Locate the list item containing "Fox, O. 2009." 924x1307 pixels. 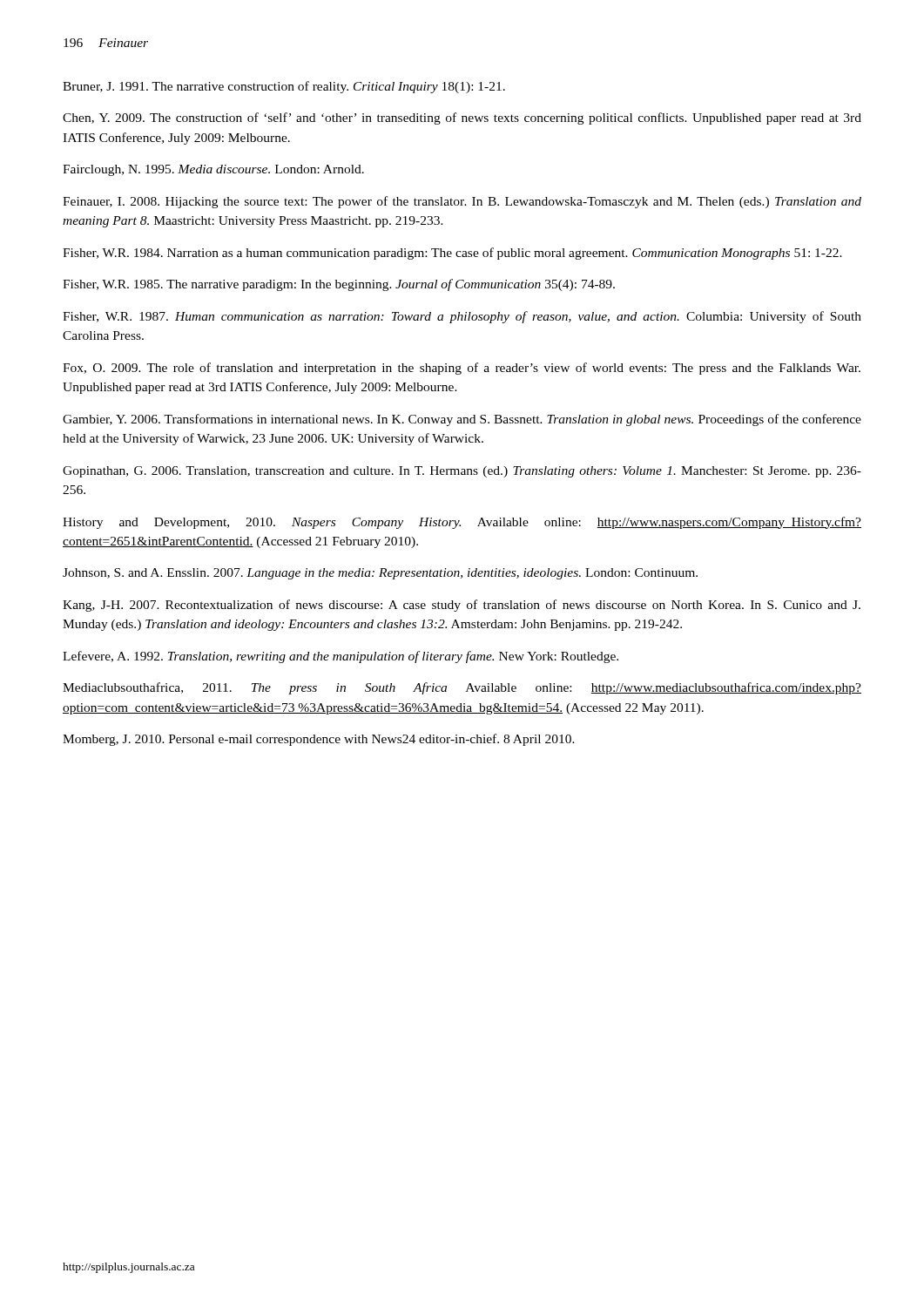coord(462,377)
